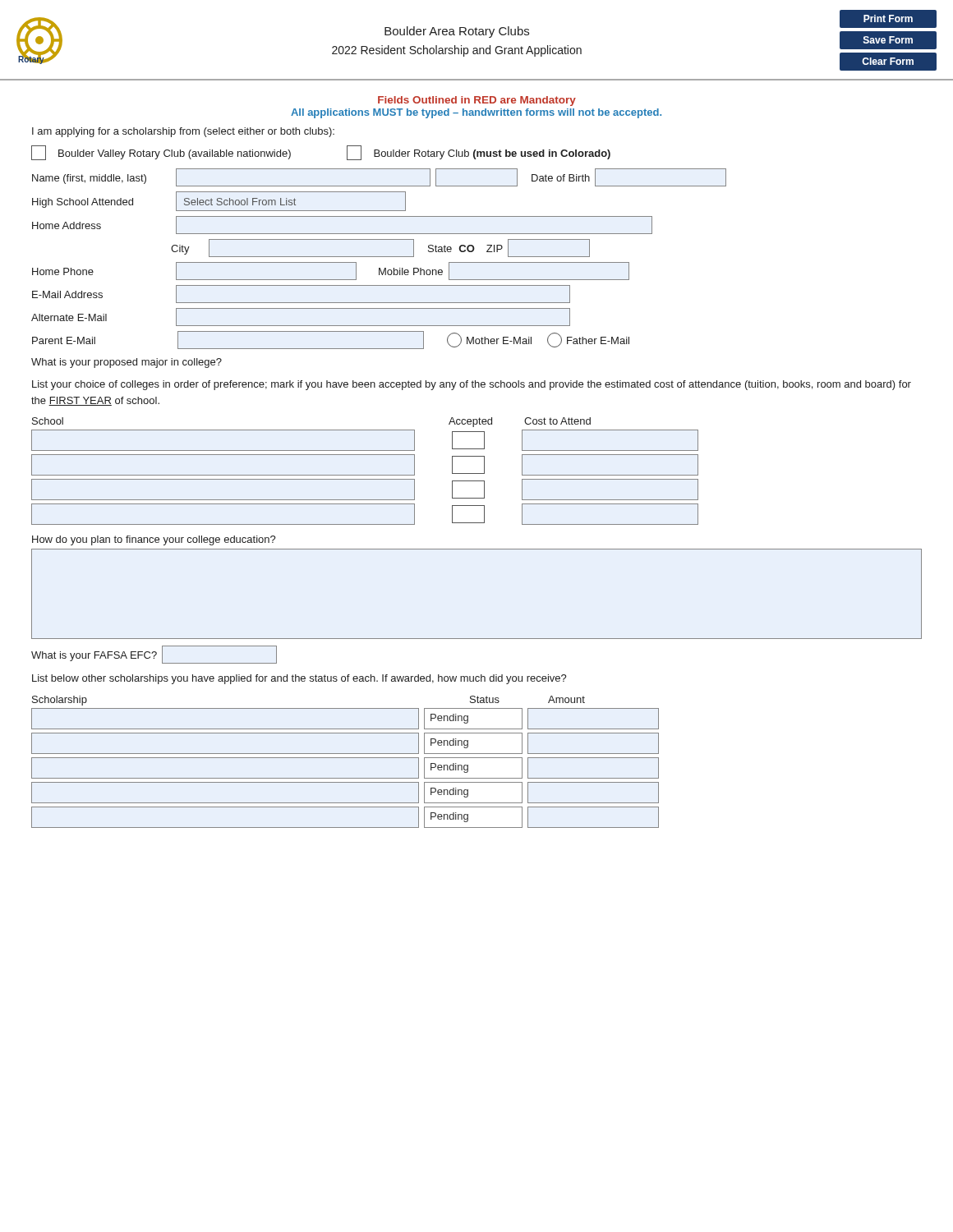Click the passage that begins "Home Phone Mobile"

pos(330,271)
